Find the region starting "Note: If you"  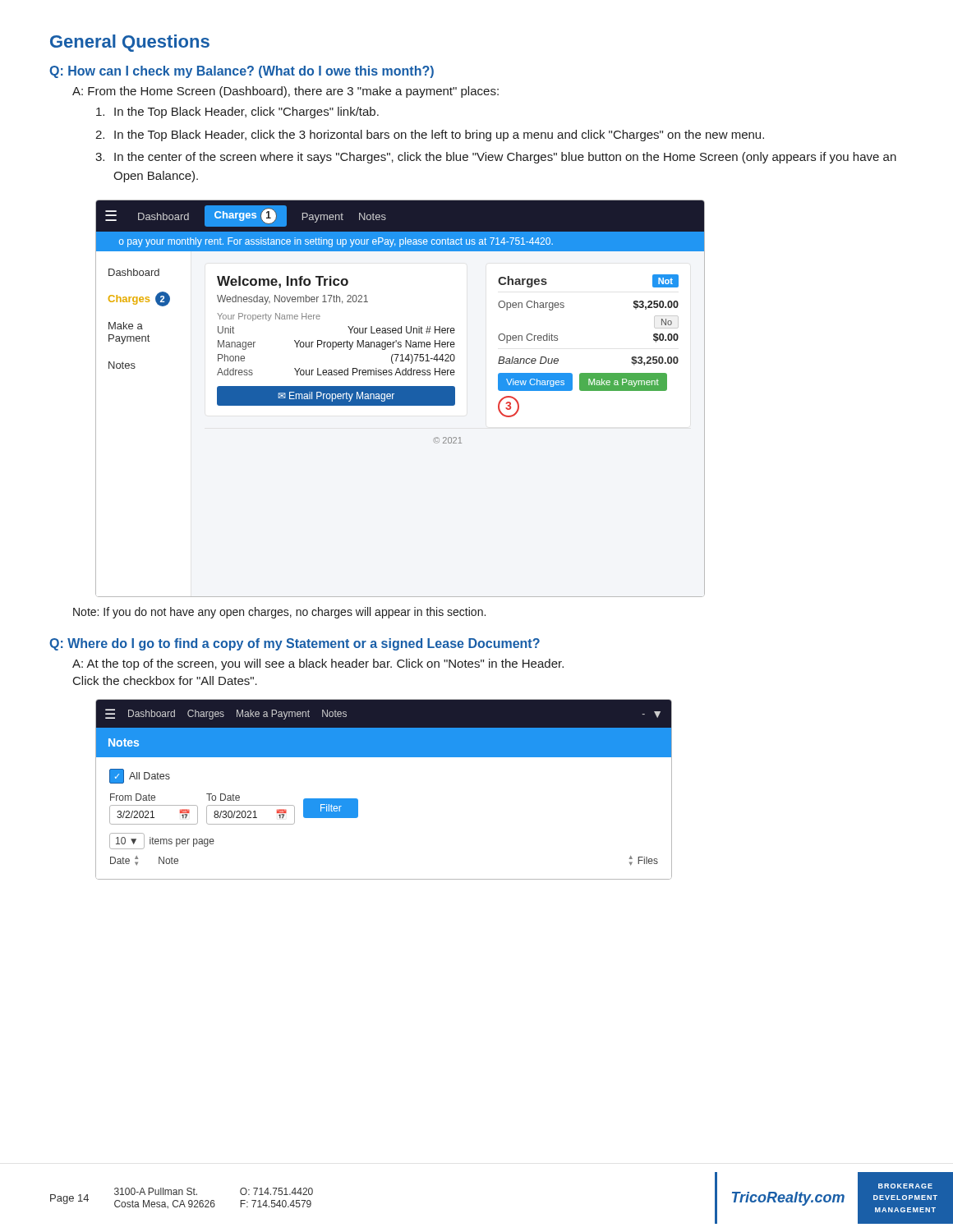279,612
